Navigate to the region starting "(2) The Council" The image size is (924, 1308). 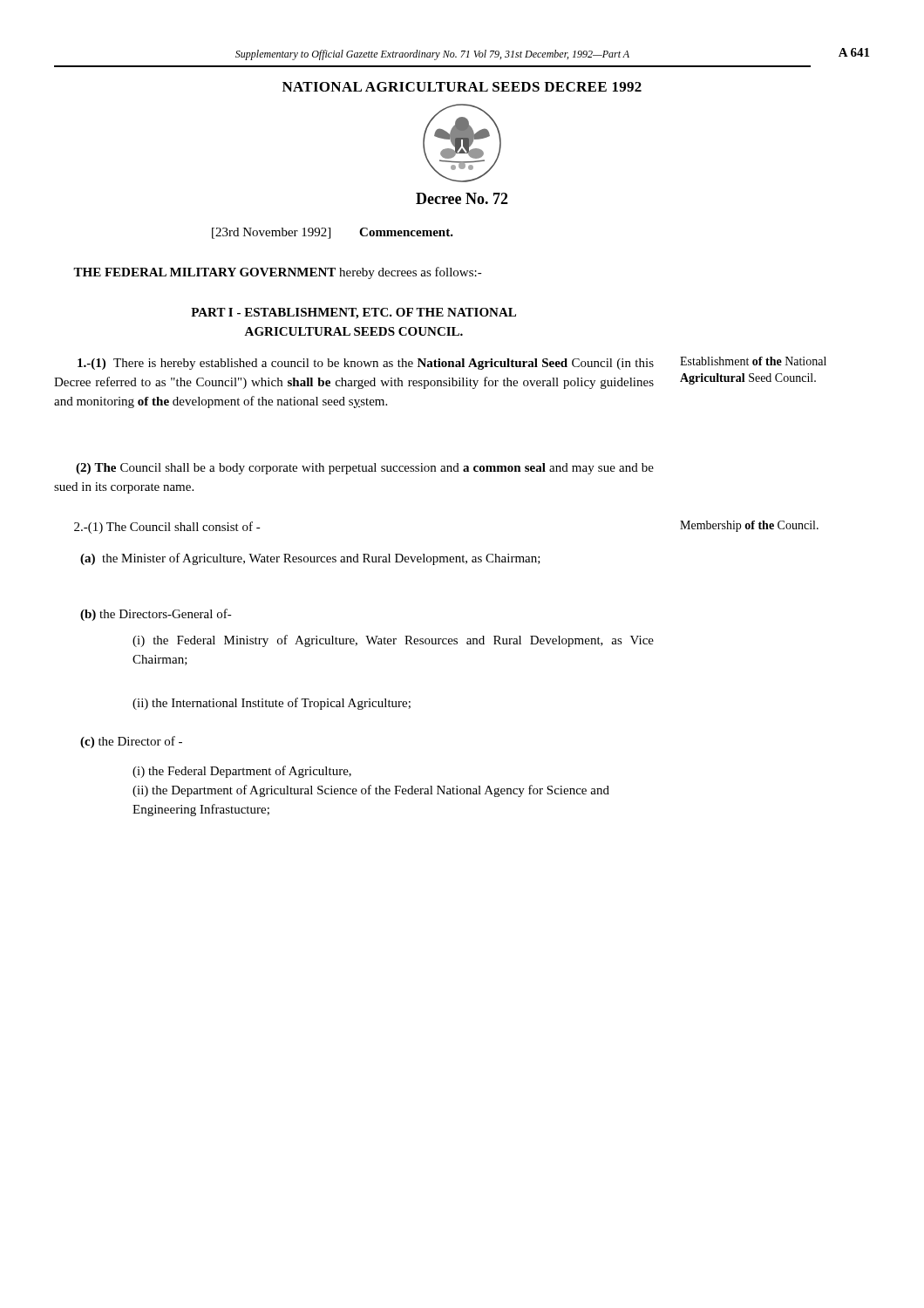354,477
